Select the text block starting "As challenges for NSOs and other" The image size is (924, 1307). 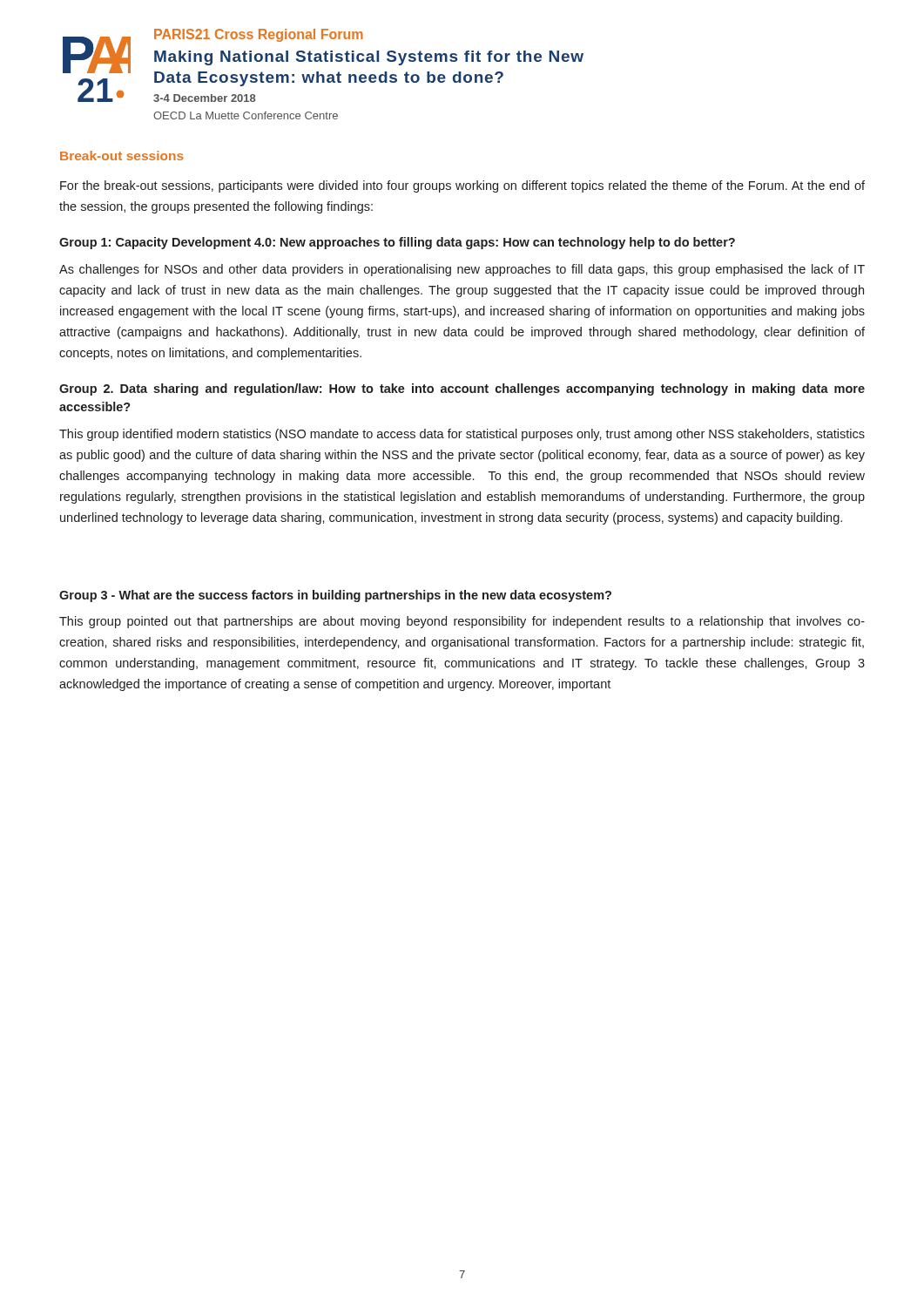[x=462, y=311]
